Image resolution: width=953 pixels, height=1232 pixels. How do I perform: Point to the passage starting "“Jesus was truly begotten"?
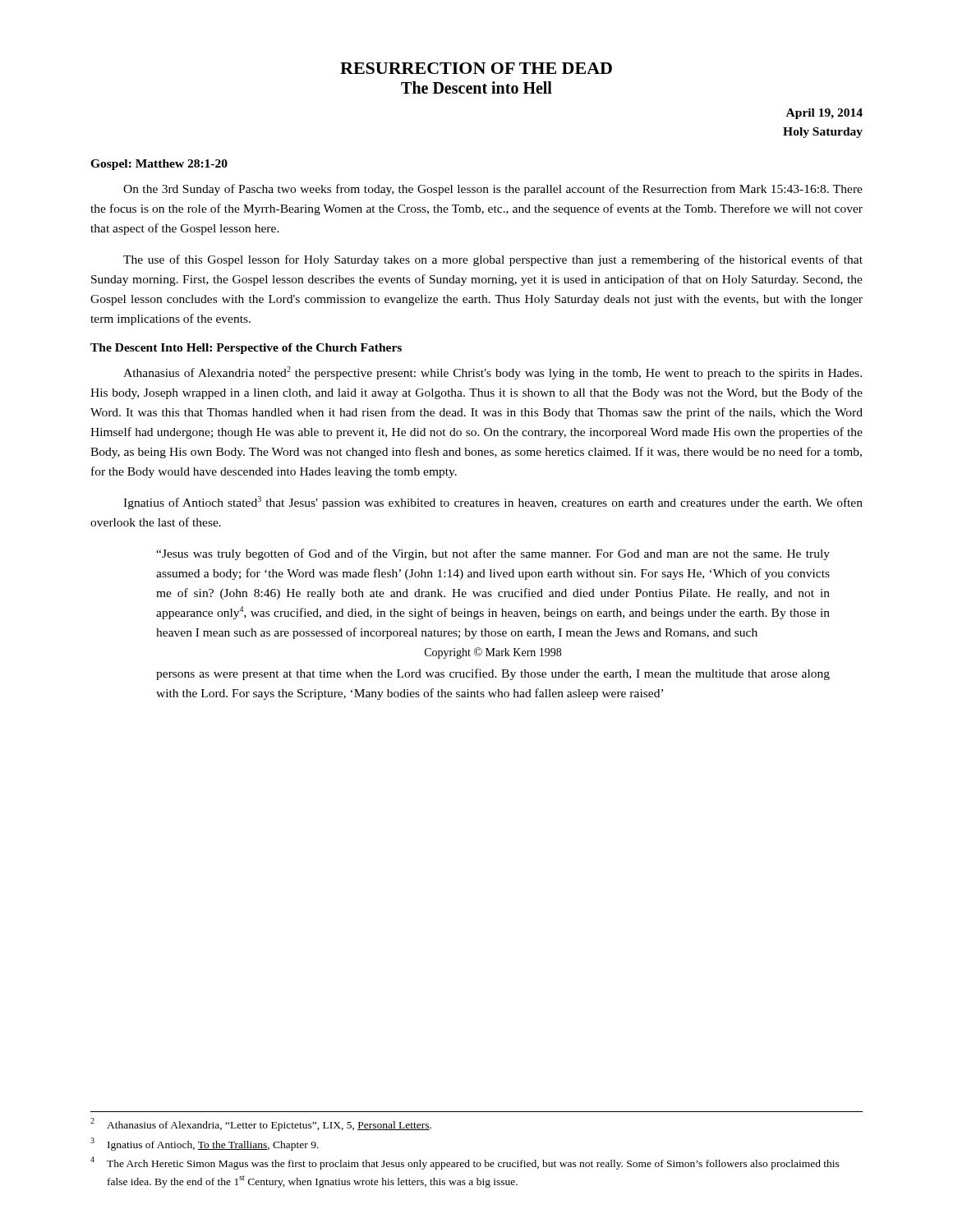(x=493, y=623)
